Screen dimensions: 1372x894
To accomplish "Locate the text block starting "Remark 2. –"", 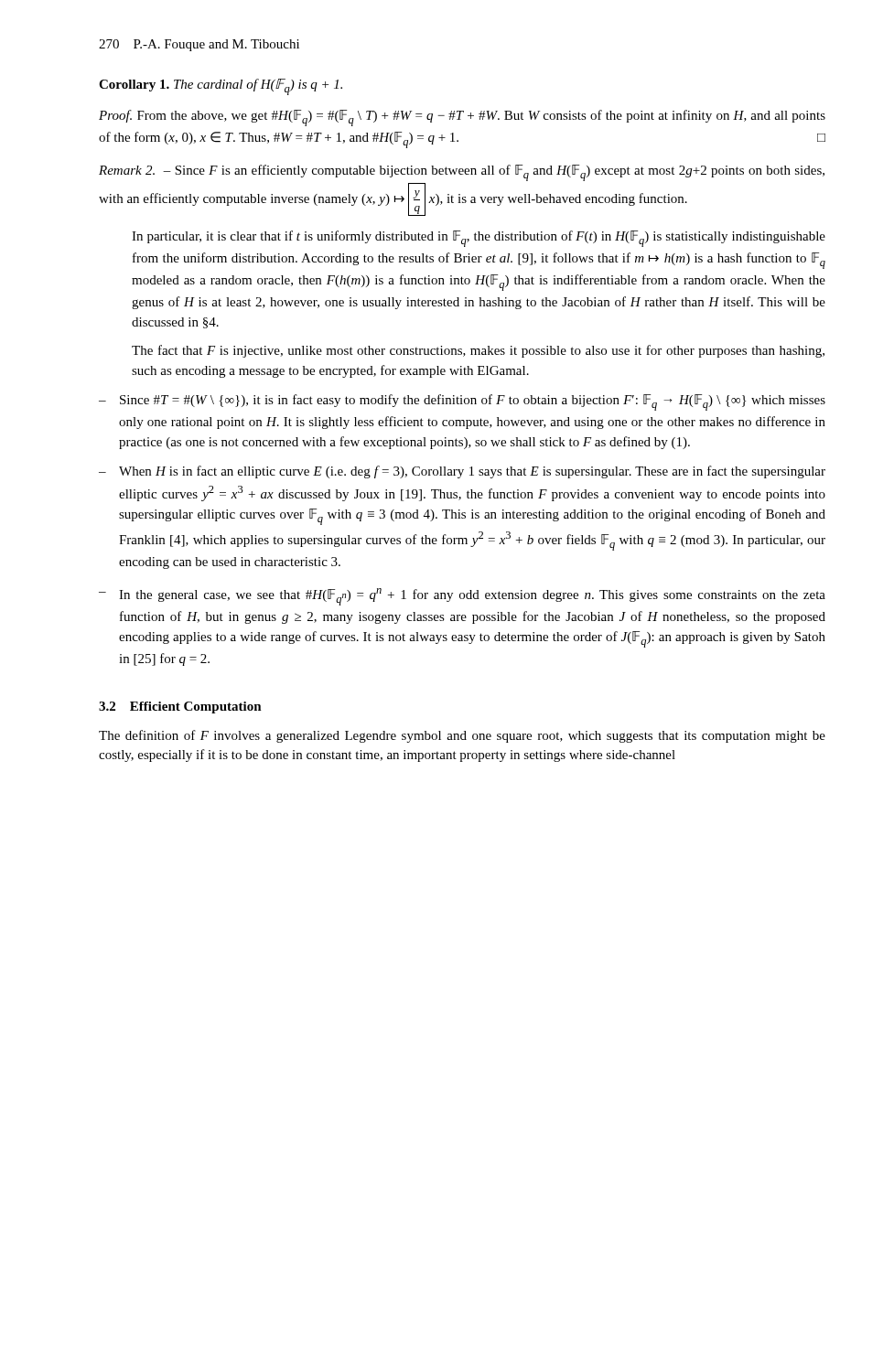I will (x=462, y=190).
